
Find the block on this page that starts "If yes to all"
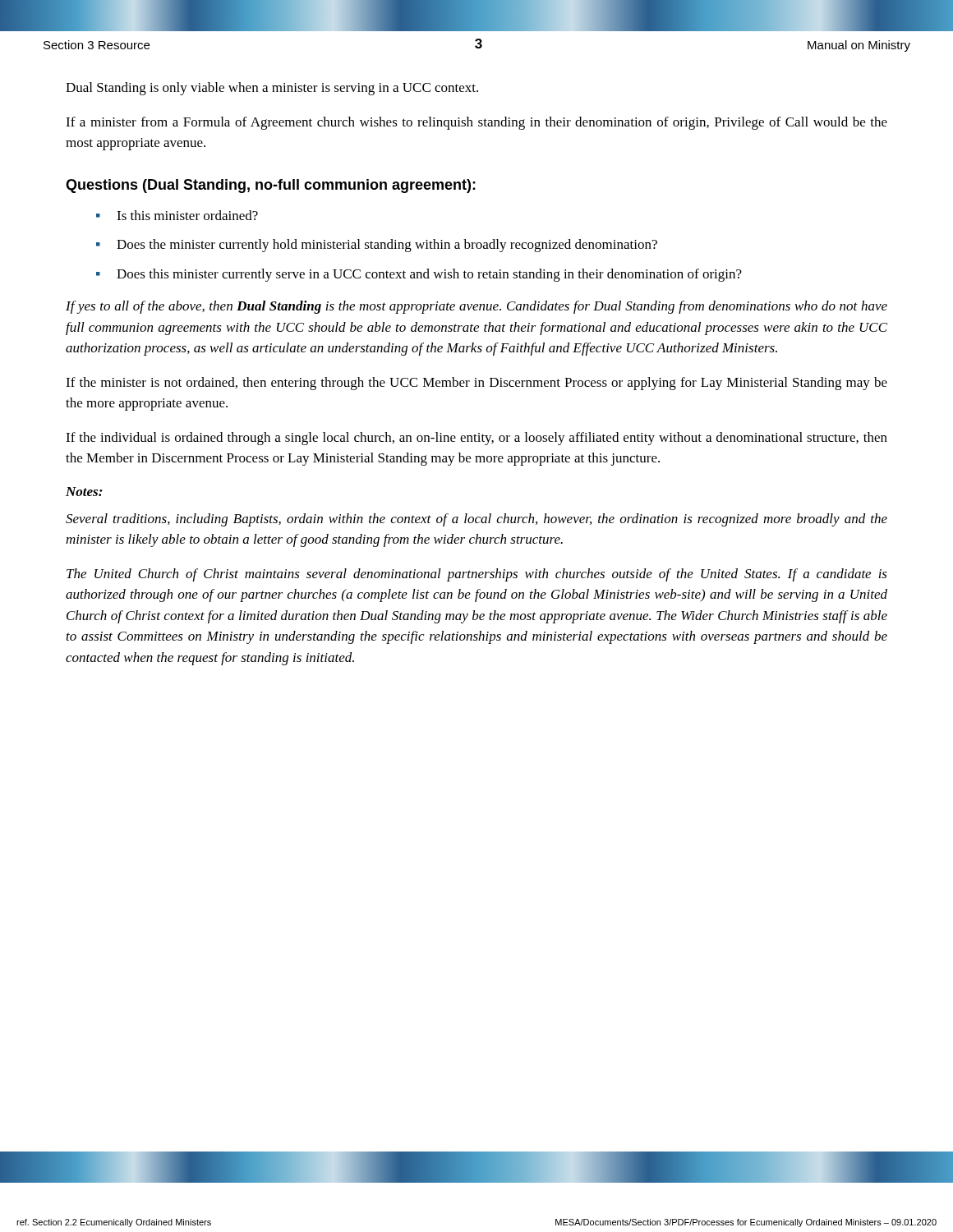(x=476, y=327)
